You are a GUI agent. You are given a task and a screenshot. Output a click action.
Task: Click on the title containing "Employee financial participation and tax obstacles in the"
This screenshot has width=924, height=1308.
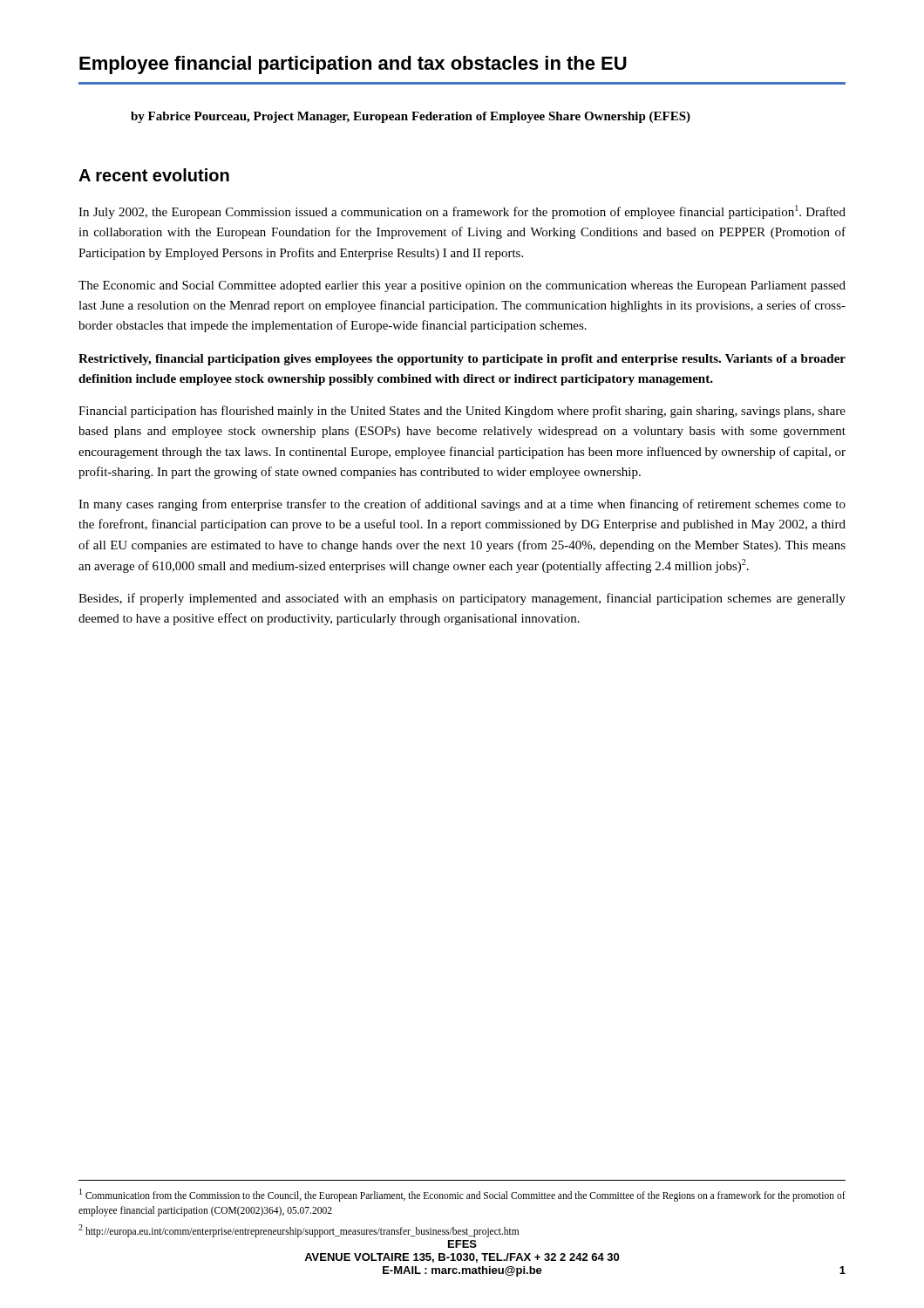353,63
